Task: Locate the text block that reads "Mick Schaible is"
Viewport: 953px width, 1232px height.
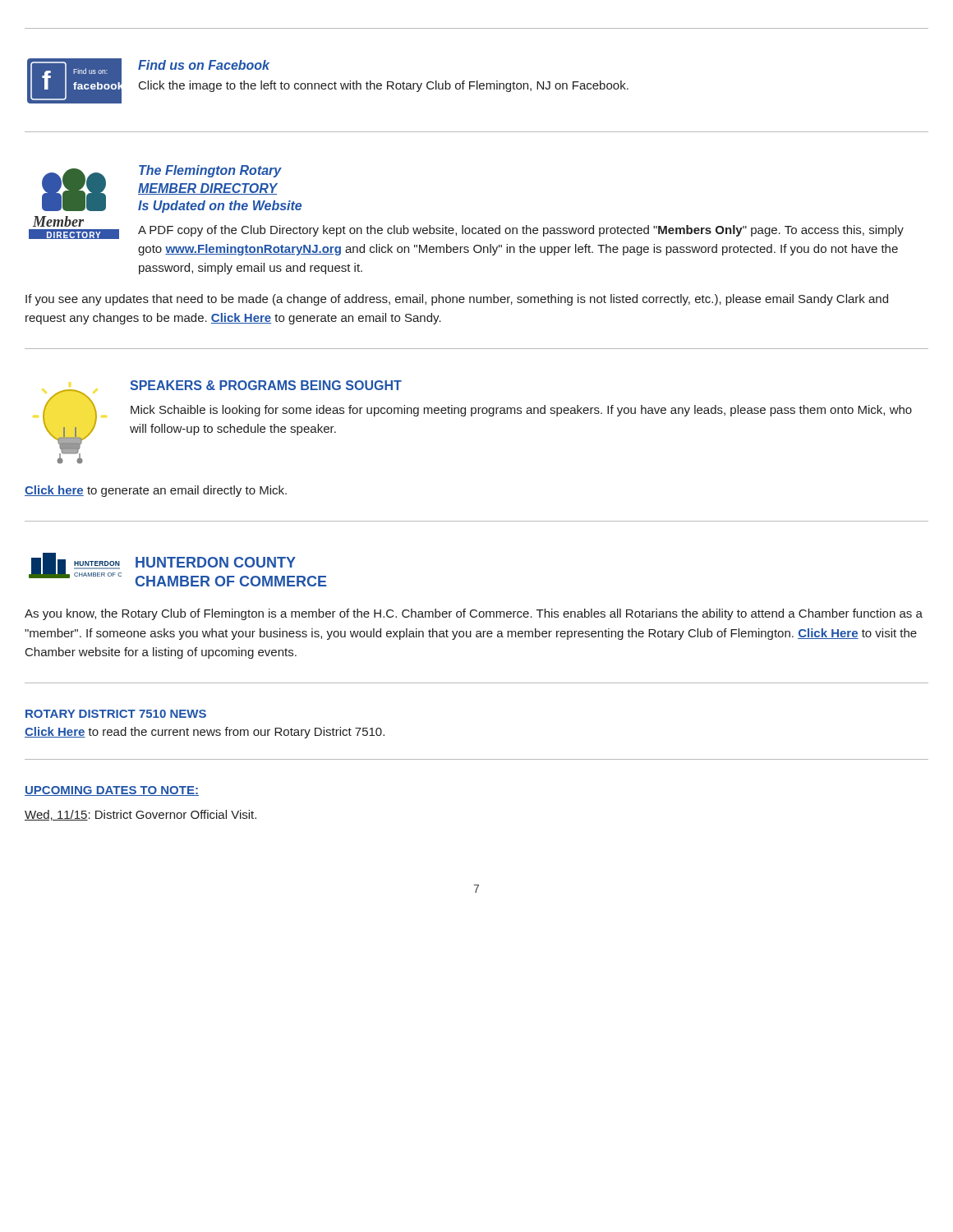Action: 521,419
